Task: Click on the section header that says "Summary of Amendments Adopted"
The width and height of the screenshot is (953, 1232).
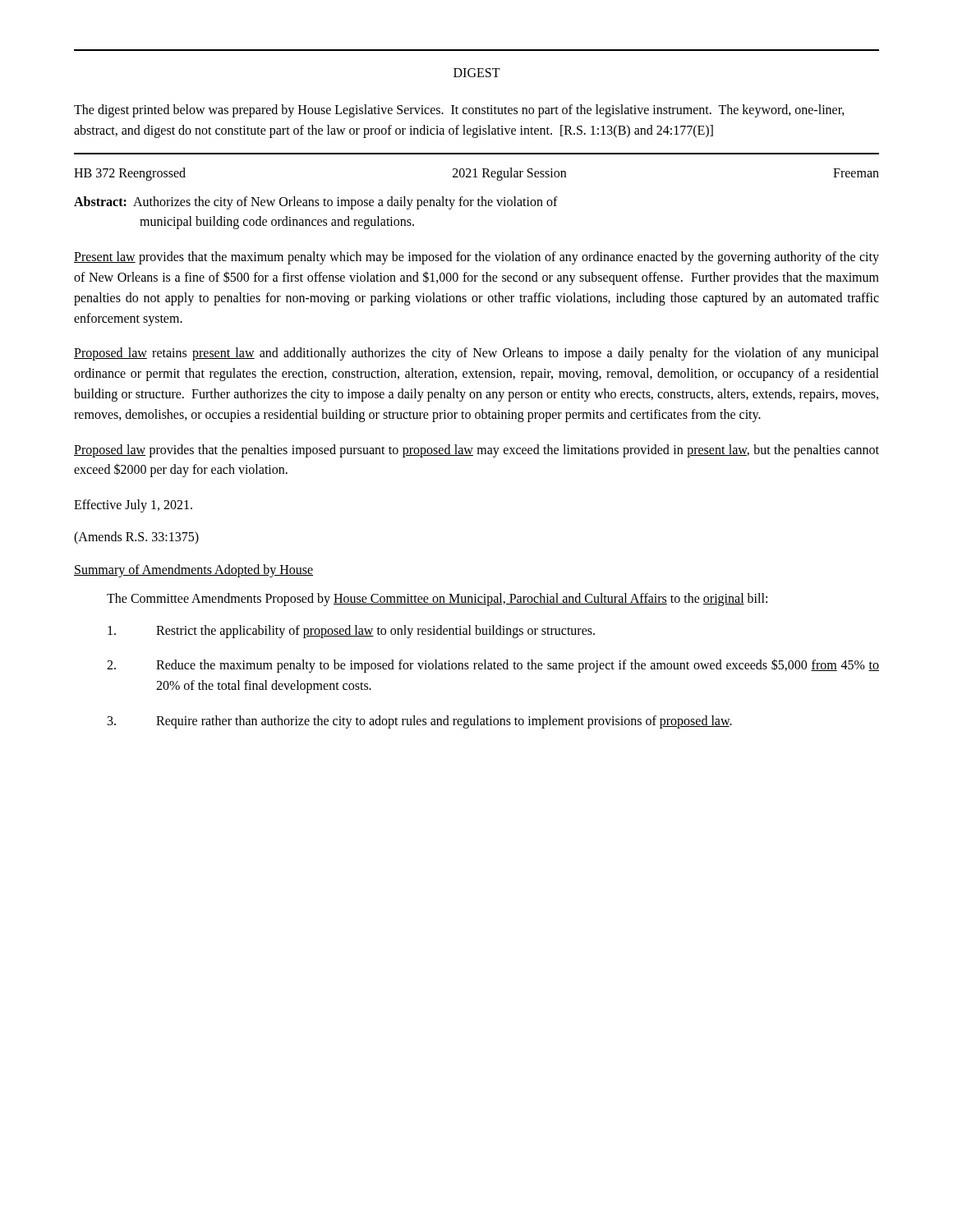Action: coord(194,569)
